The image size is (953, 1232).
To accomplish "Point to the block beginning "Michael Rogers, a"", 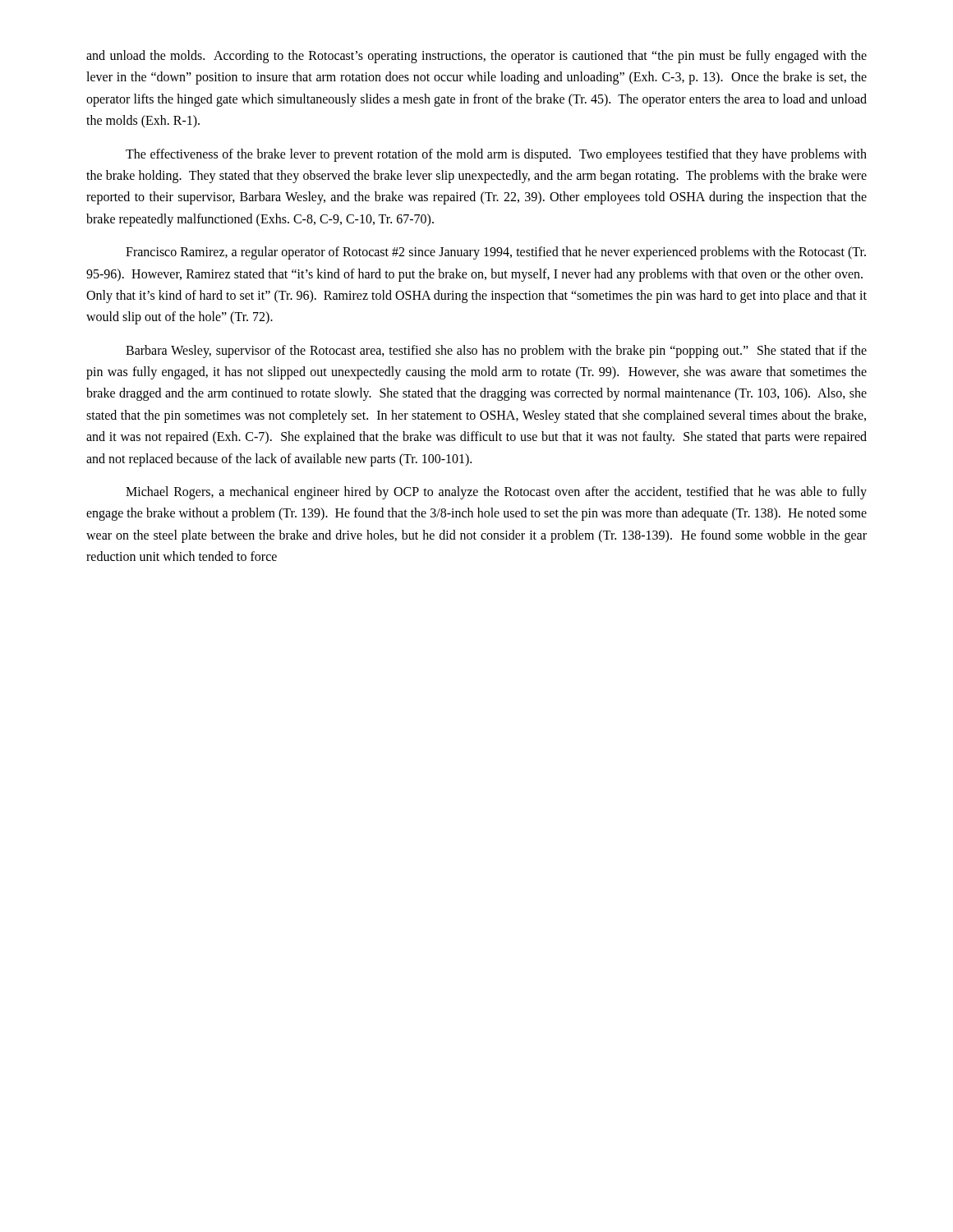I will pos(476,524).
